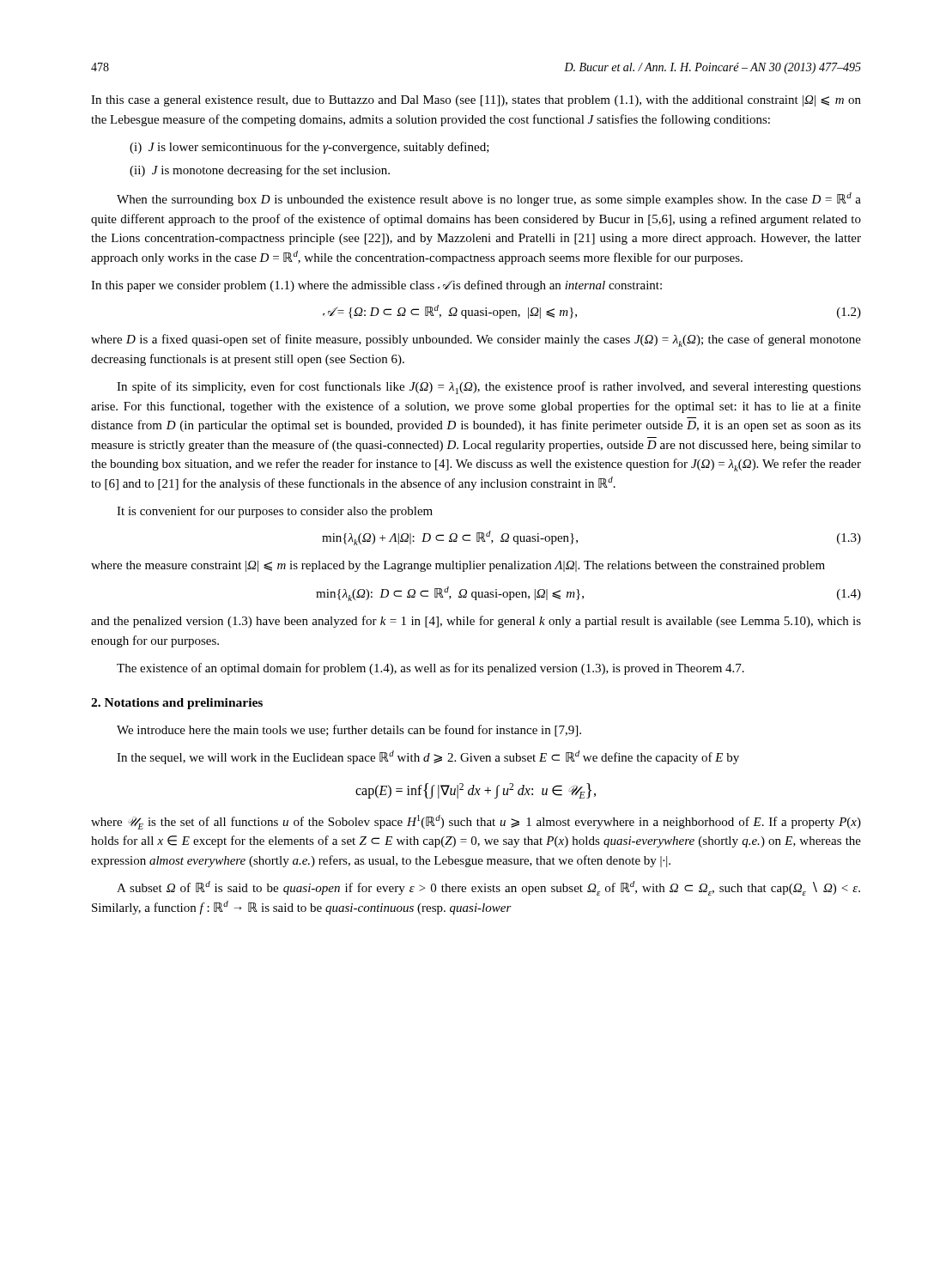Locate the block of text that opens with "(i) J is lower"

[x=310, y=147]
